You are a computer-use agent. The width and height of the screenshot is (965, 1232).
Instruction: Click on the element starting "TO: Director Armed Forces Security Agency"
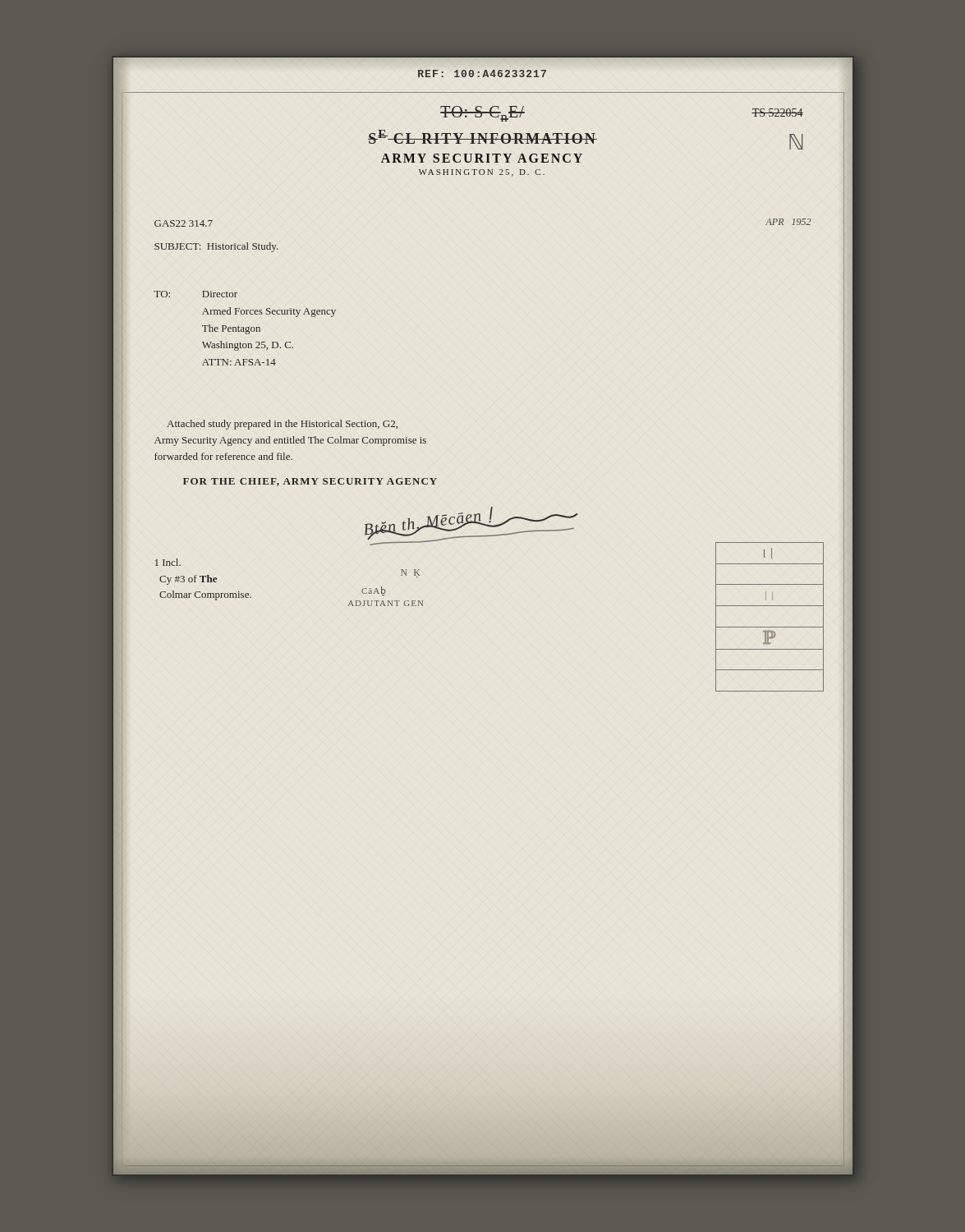click(x=245, y=329)
